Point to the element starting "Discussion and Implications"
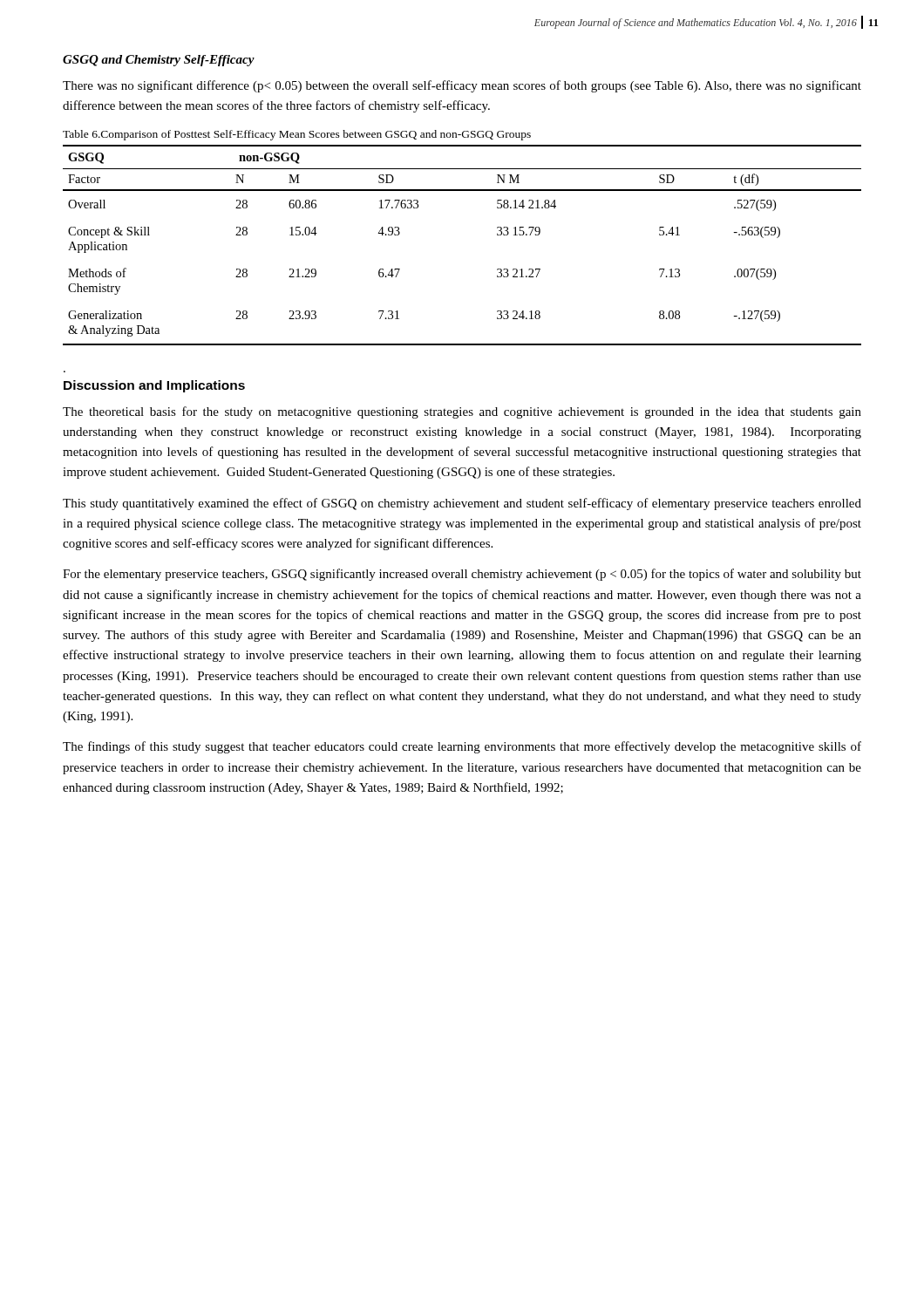 click(x=154, y=385)
